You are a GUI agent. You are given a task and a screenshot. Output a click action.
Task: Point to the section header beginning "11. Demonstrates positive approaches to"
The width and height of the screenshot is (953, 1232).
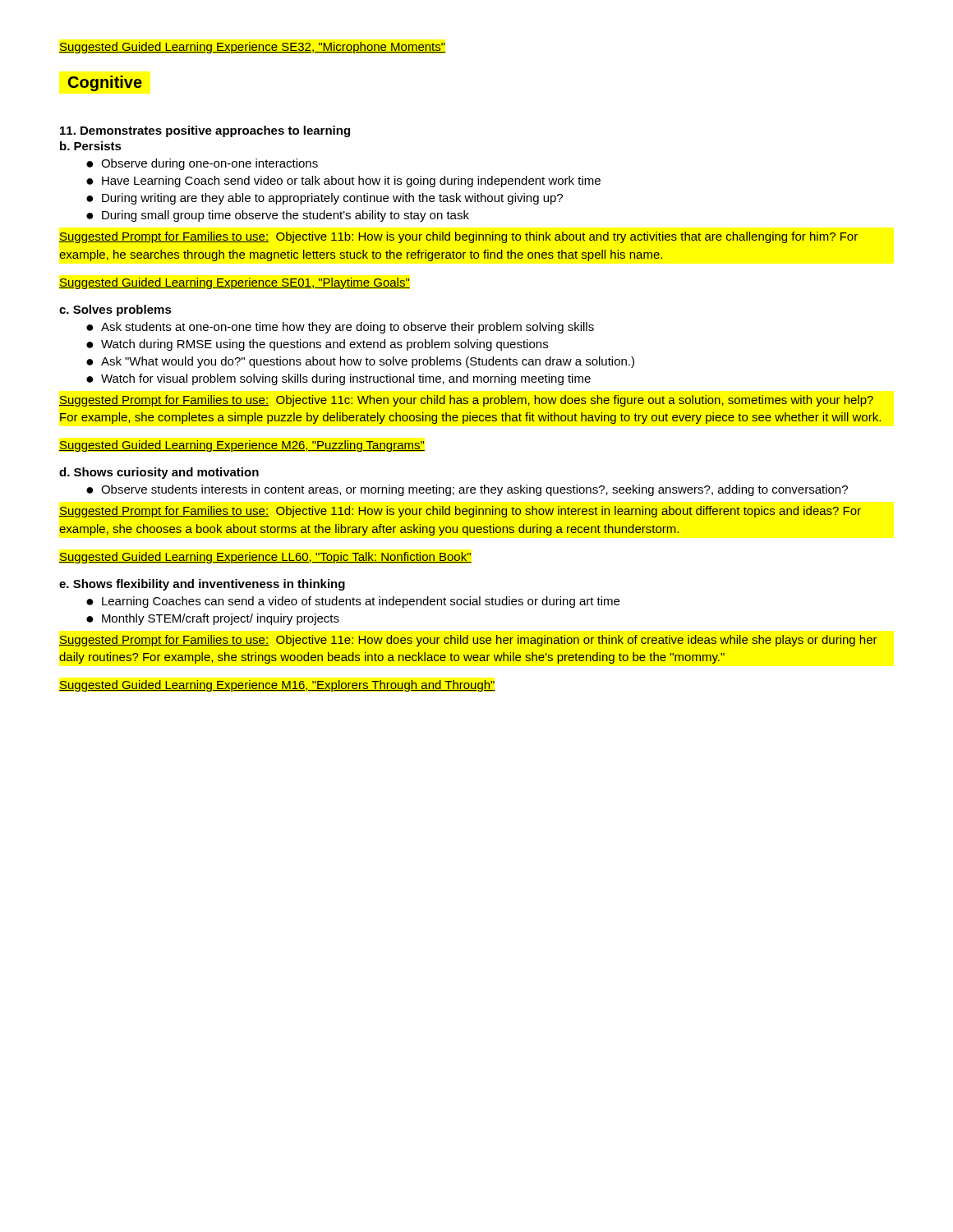pos(205,130)
